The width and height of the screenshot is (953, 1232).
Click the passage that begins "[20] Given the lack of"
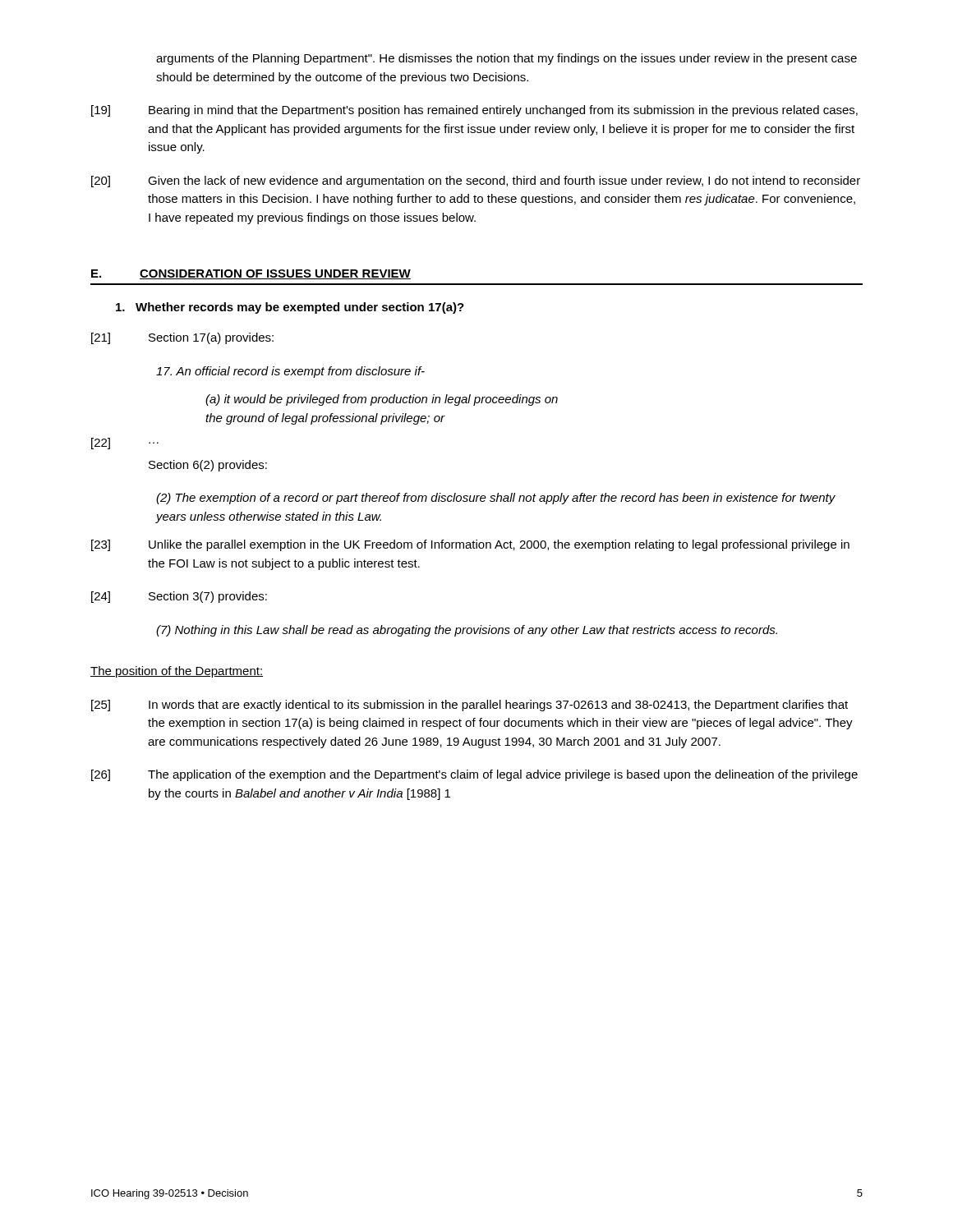point(476,199)
